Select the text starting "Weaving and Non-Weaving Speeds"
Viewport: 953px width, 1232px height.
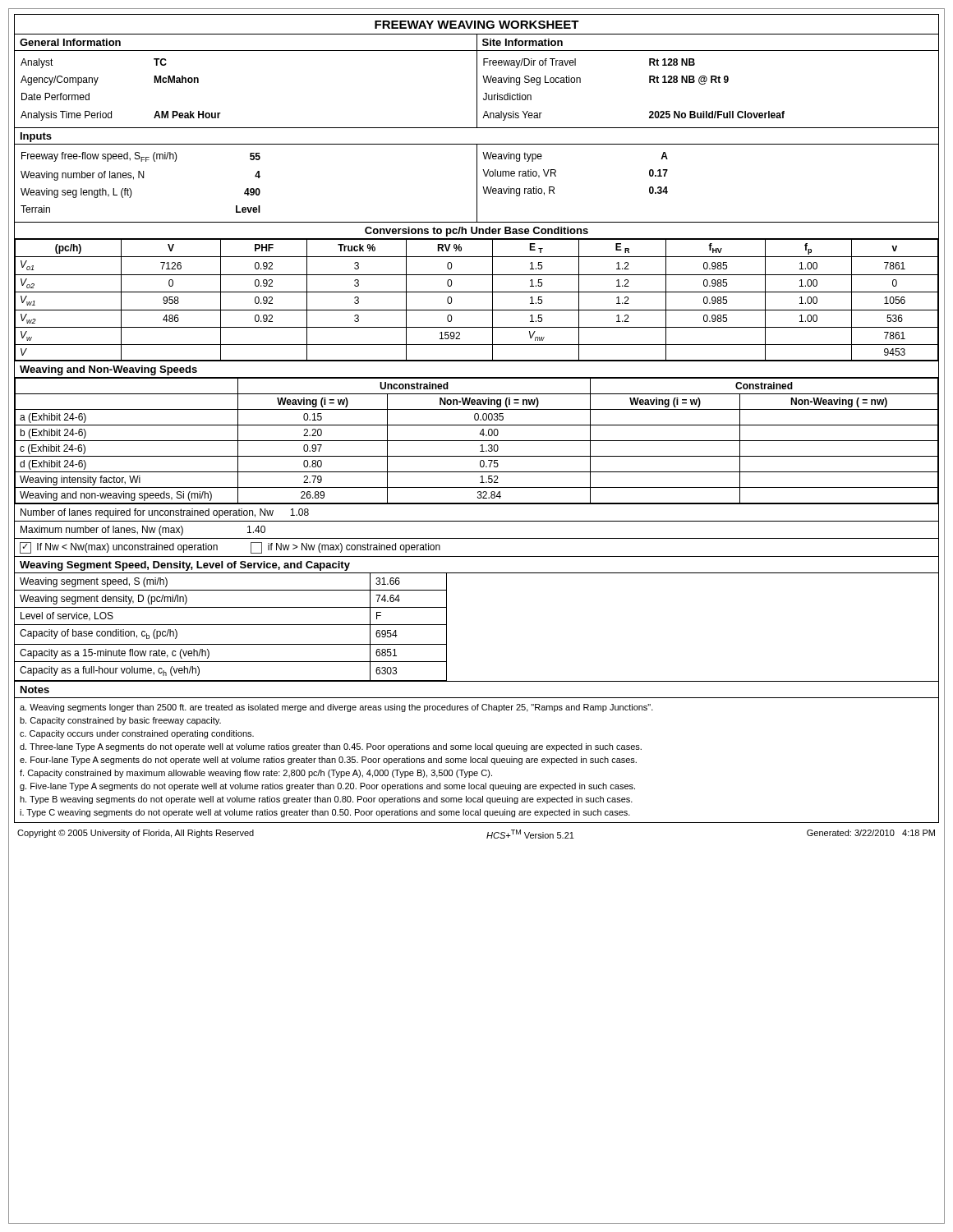pyautogui.click(x=109, y=370)
